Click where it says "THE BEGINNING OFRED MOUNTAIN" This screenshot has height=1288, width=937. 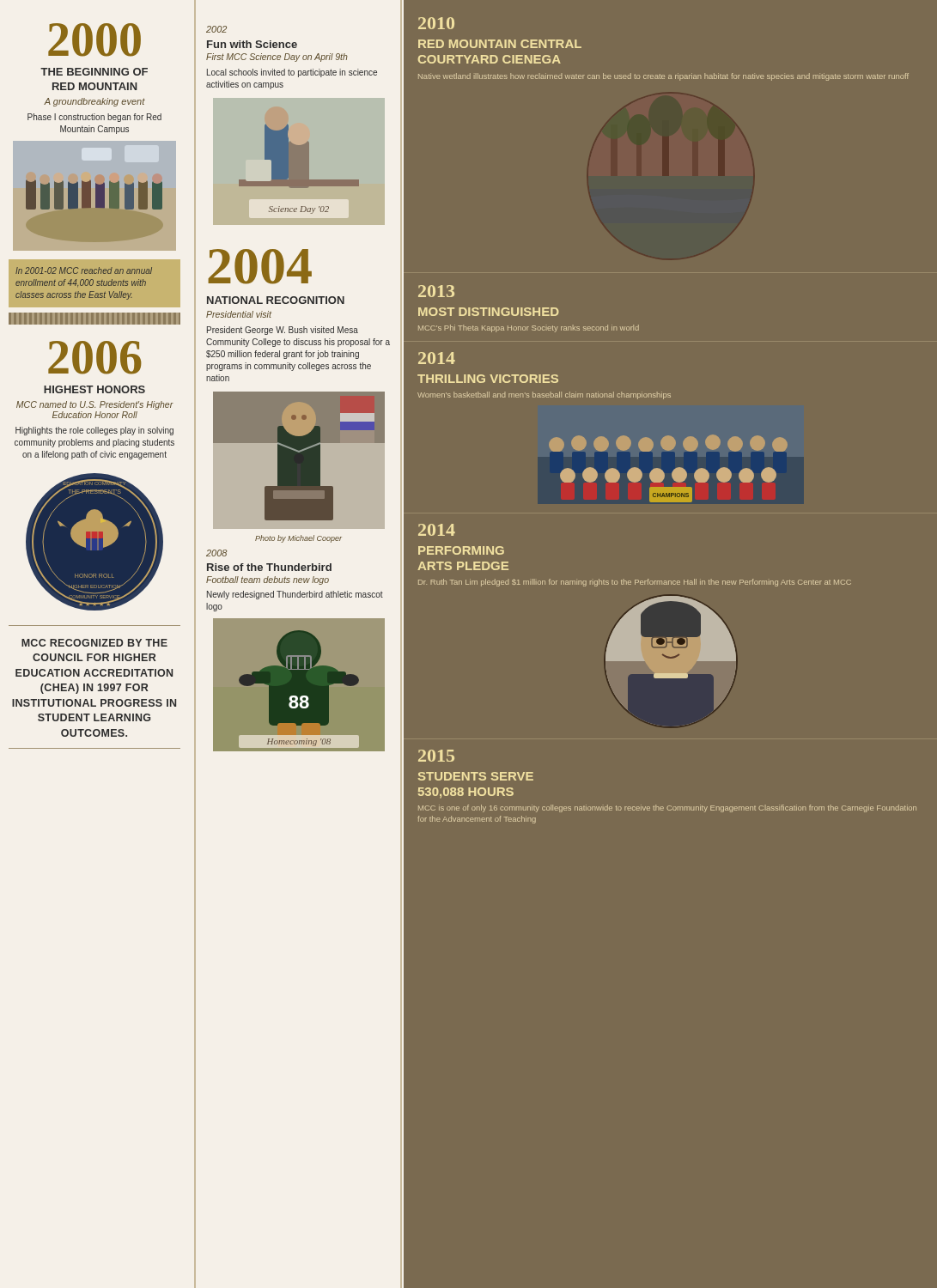pos(94,79)
